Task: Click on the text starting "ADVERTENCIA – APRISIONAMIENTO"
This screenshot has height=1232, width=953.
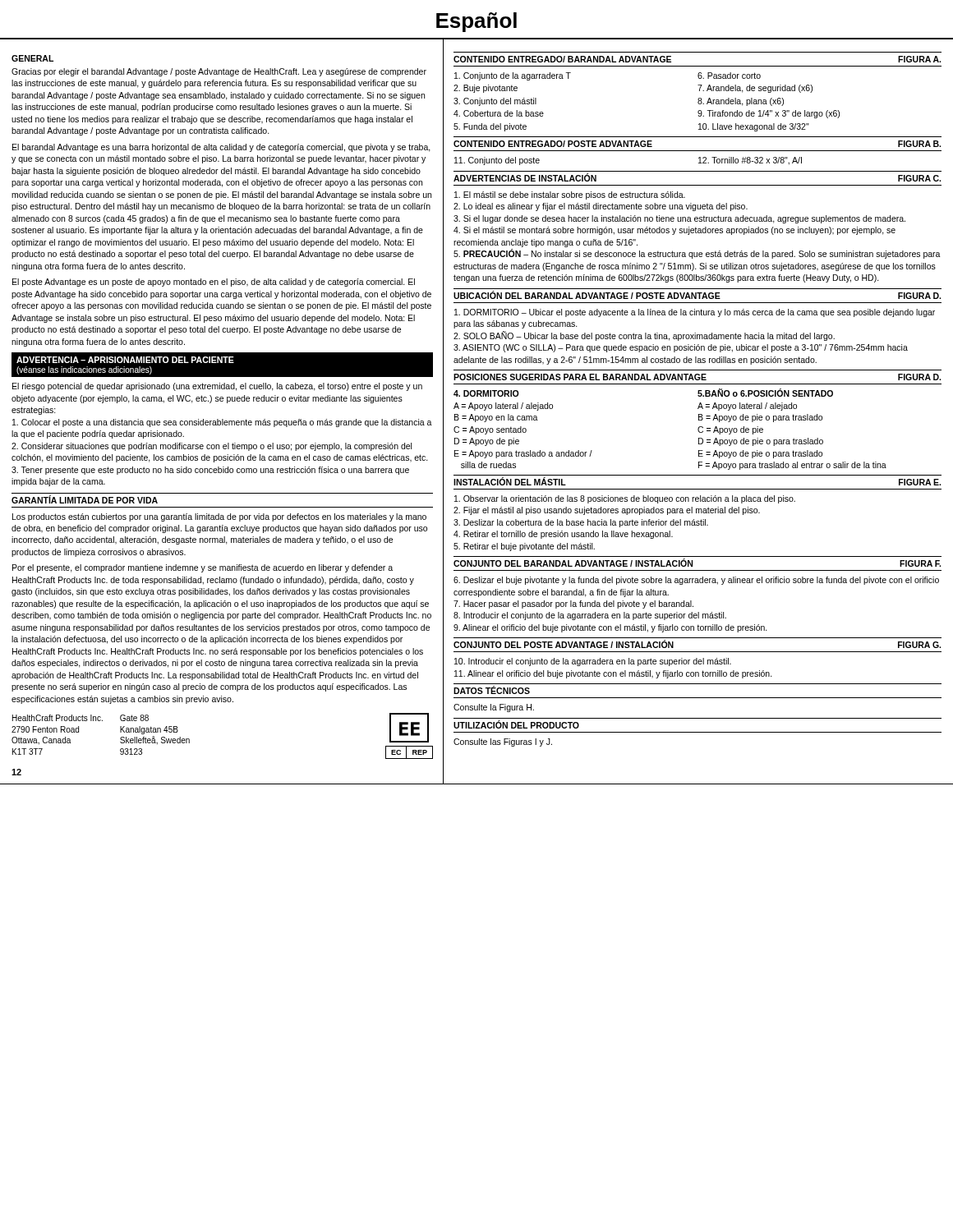Action: pos(125,365)
